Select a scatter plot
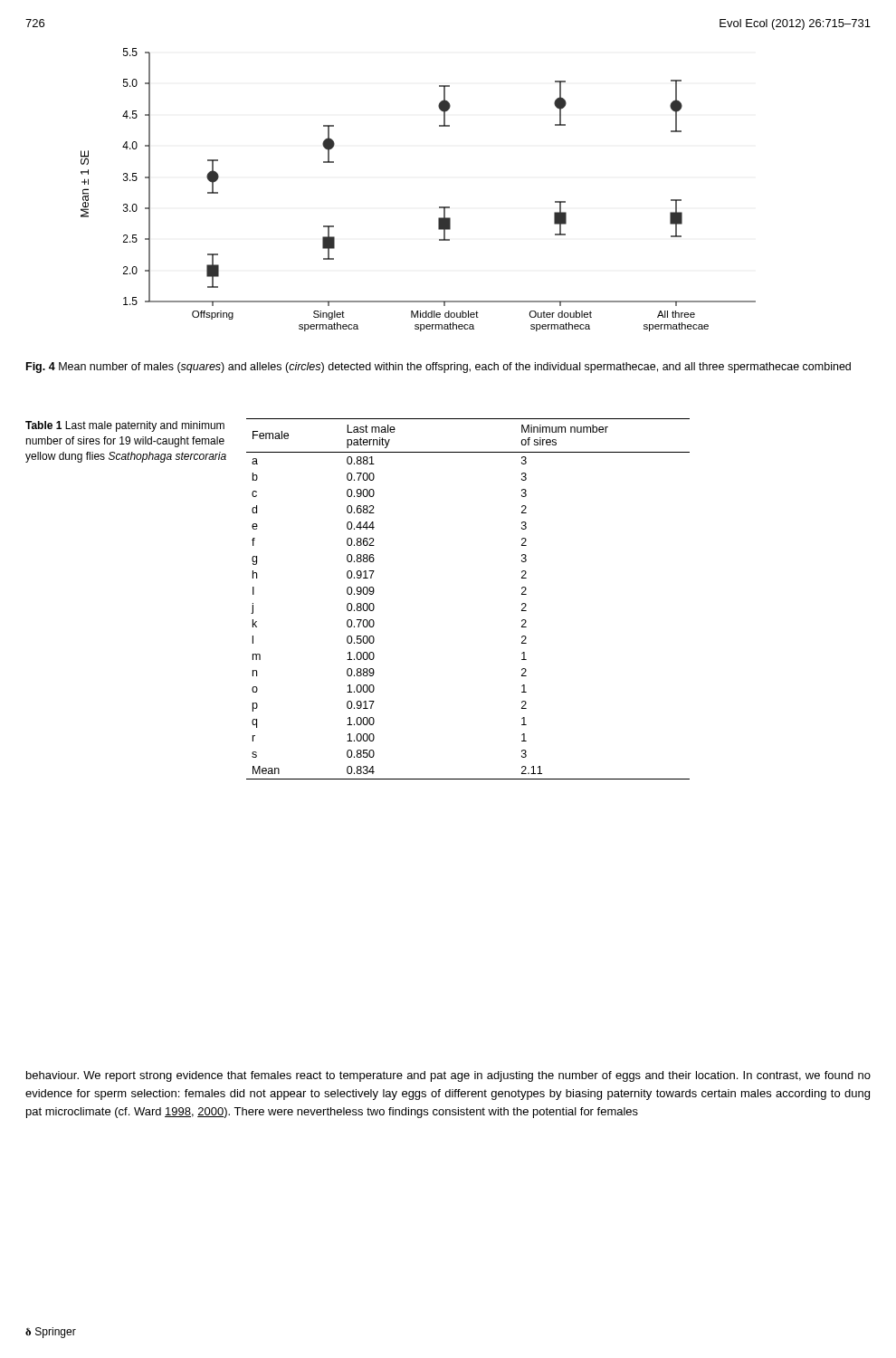Image resolution: width=896 pixels, height=1358 pixels. click(425, 193)
